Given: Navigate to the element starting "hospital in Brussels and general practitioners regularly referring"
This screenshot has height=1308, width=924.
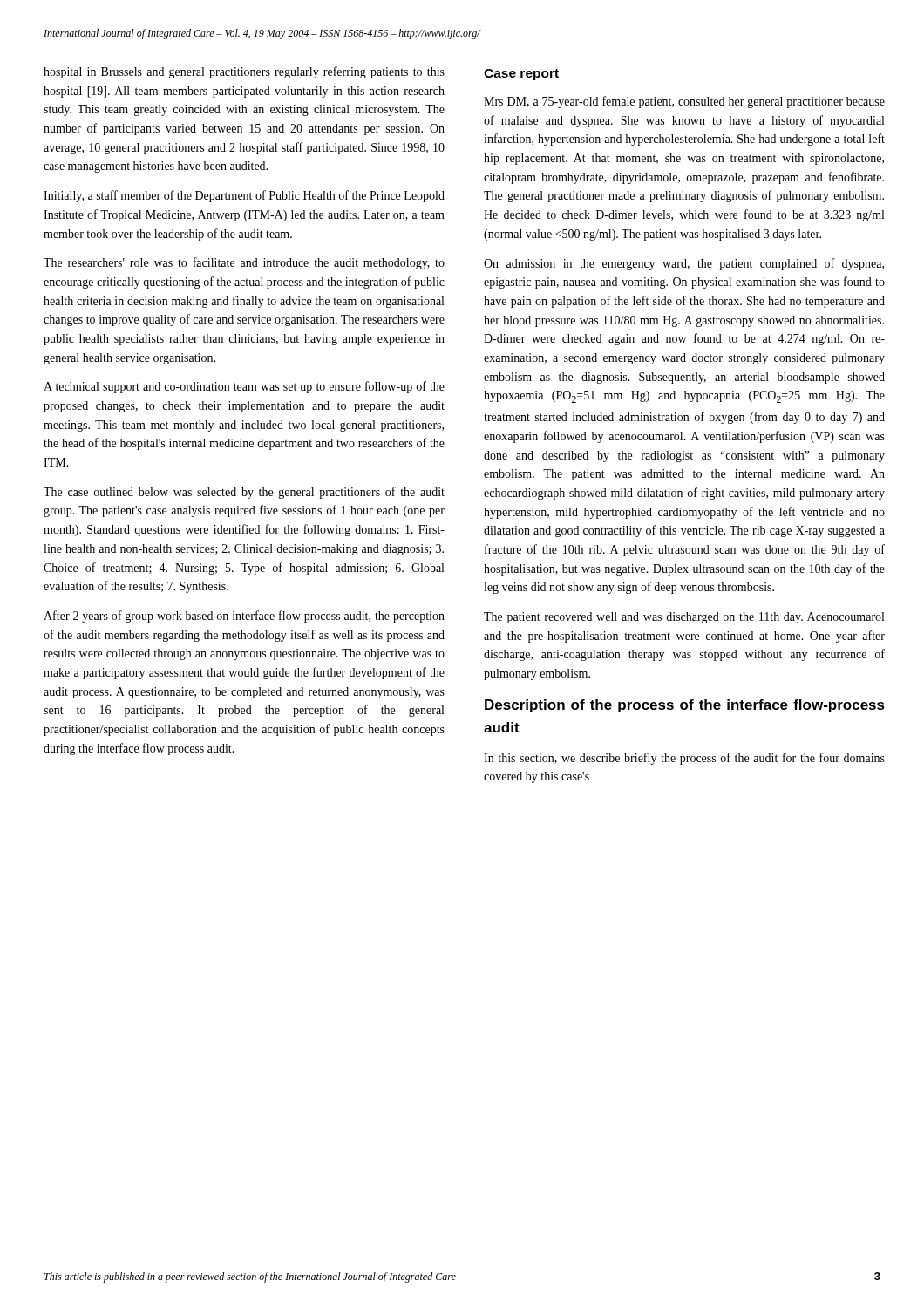Looking at the screenshot, I should click(x=244, y=120).
